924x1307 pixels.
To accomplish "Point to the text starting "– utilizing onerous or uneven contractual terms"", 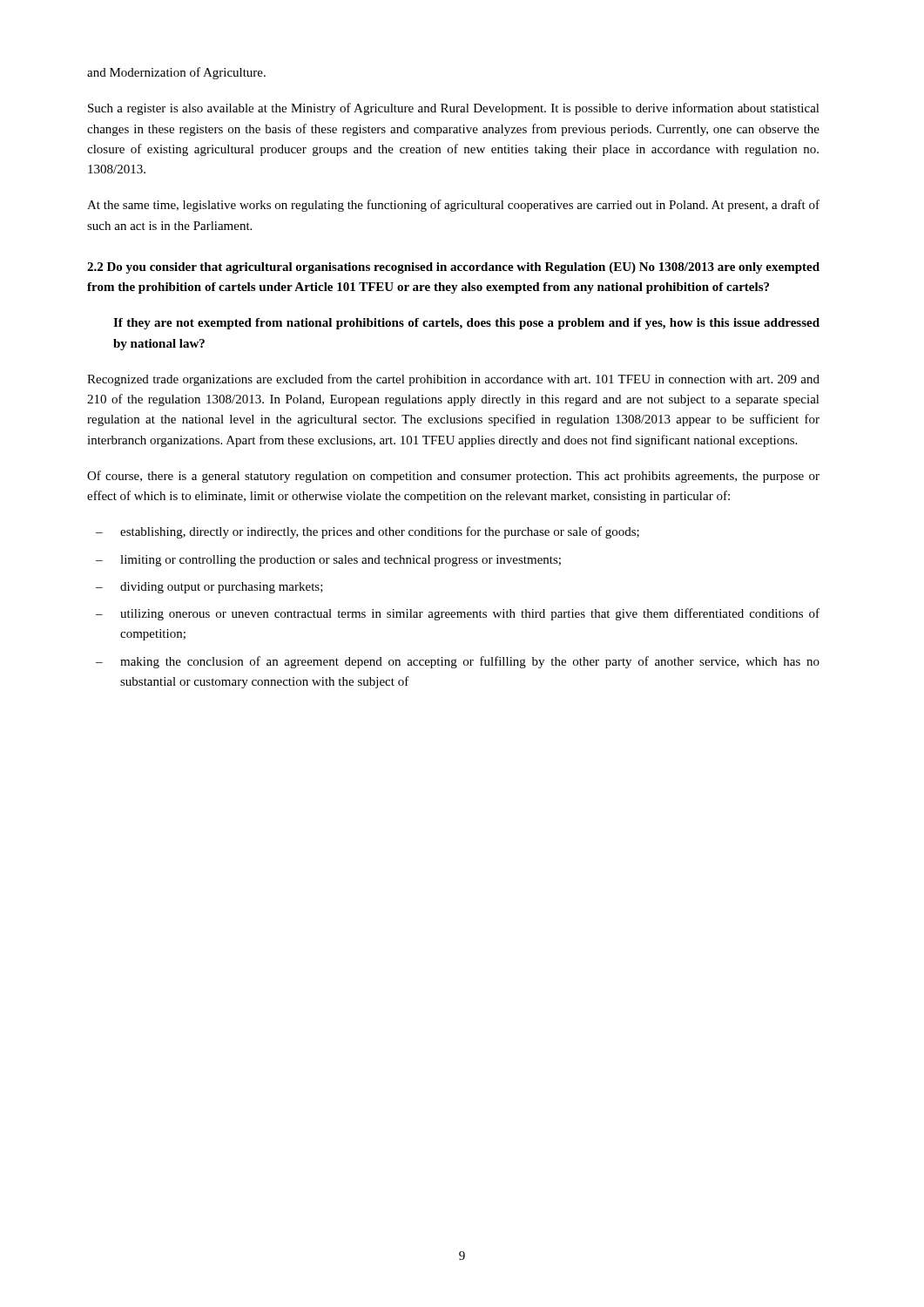I will (x=453, y=624).
